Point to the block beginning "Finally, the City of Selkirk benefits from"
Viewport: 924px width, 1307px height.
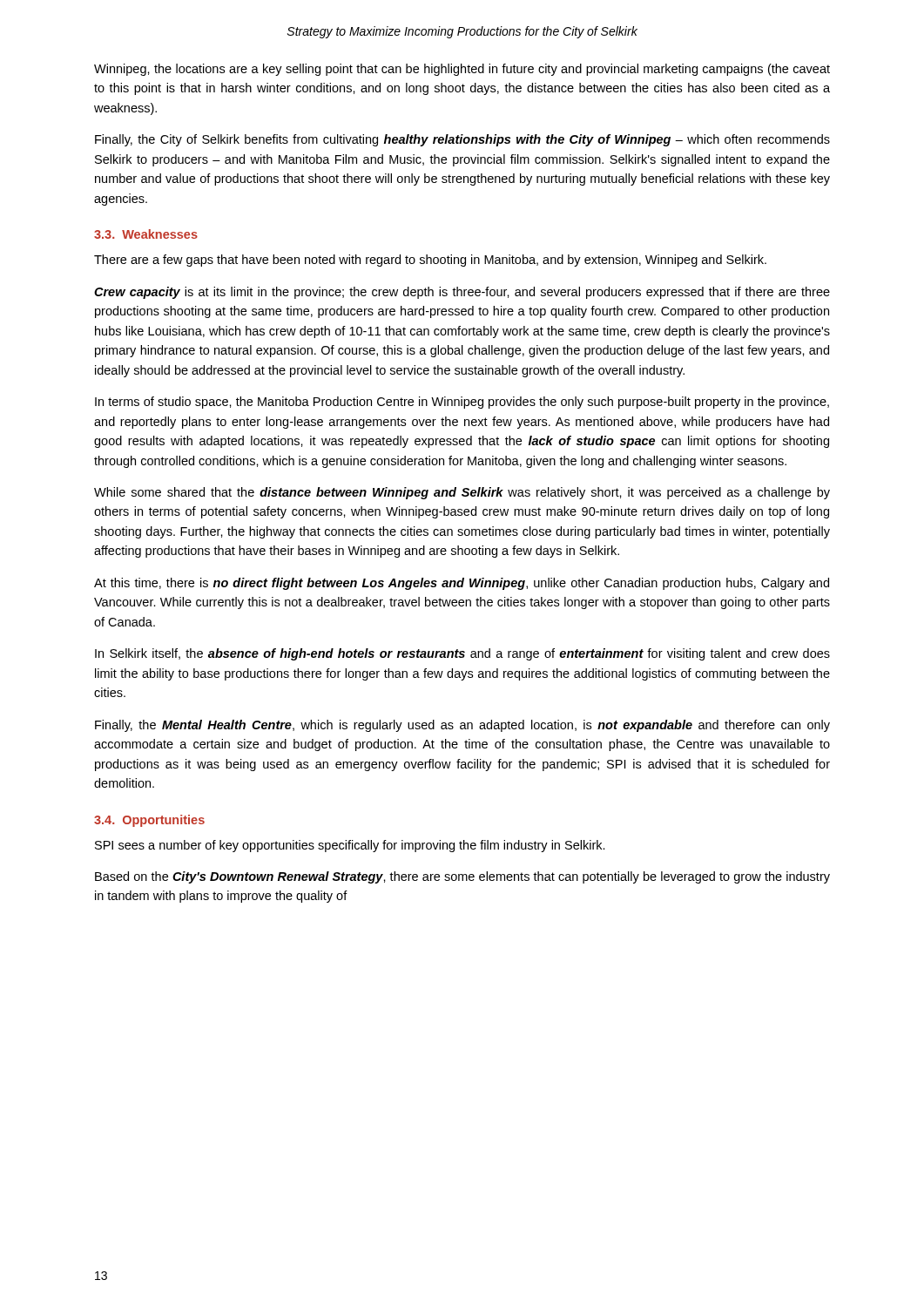point(462,169)
